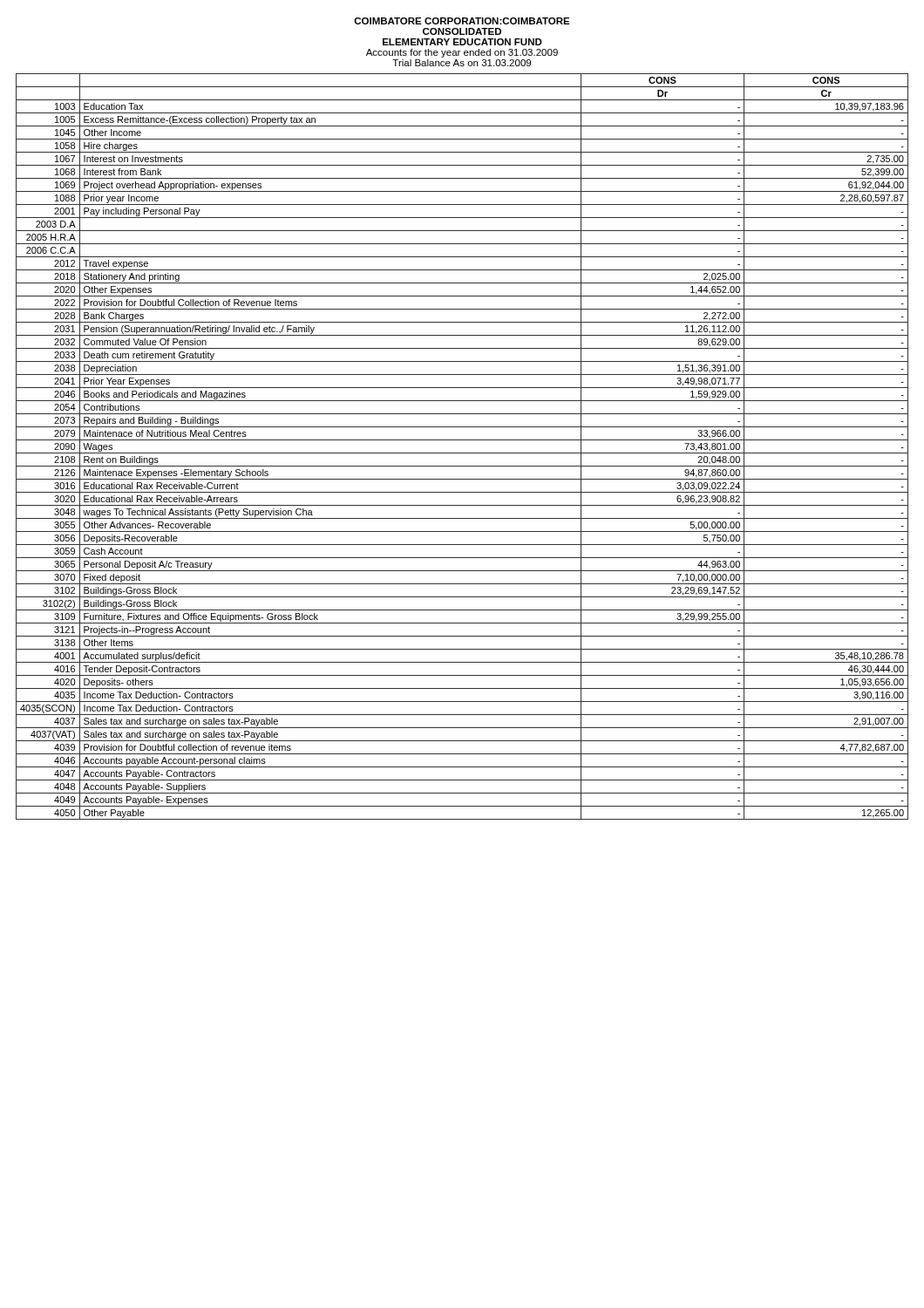Click on the region starting "COIMBATORE CORPORATION:COIMBATORE CONSOLIDATED ELEMENTARY EDUCATION FUND Accounts for"

pos(462,42)
